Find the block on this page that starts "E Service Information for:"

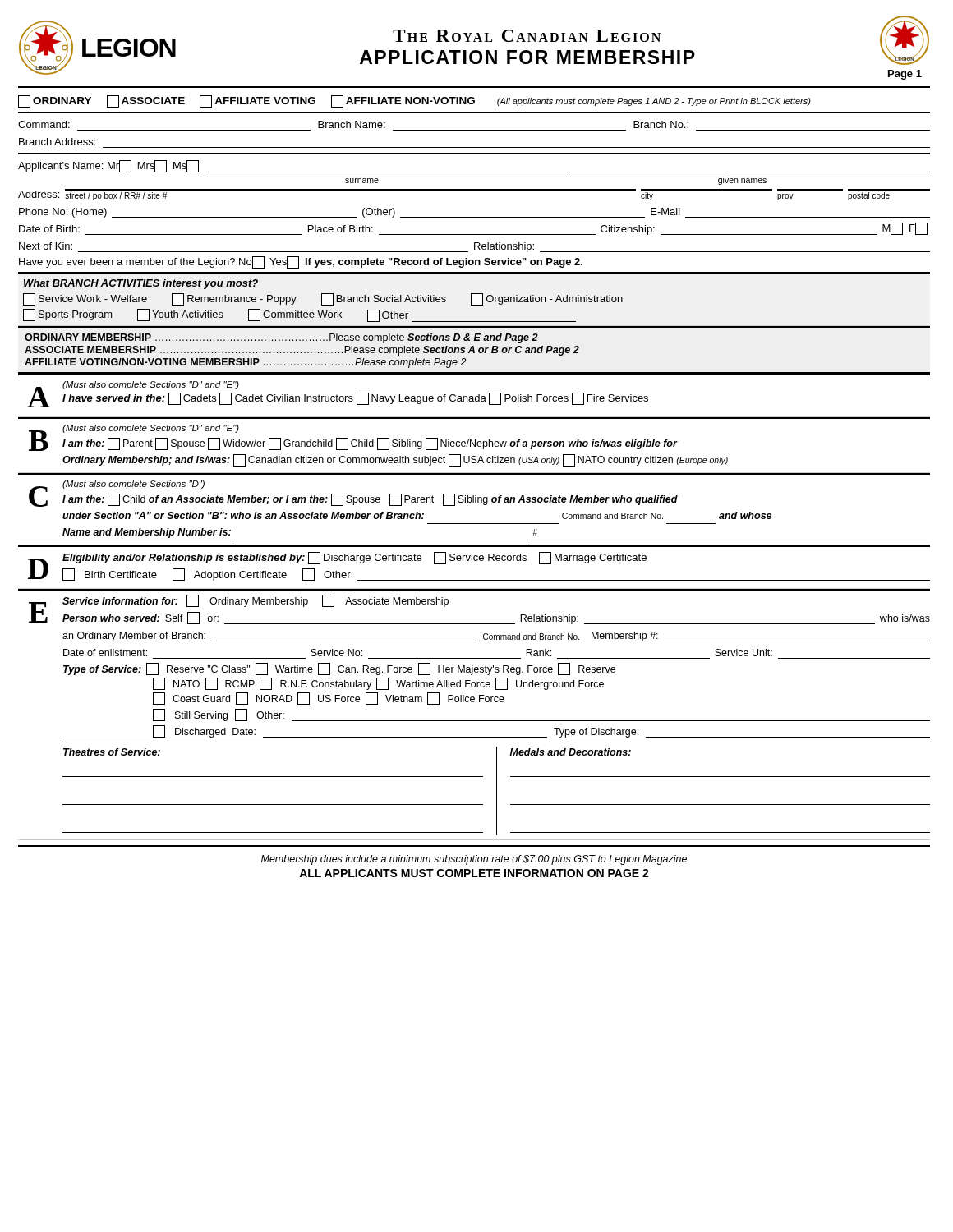(474, 715)
